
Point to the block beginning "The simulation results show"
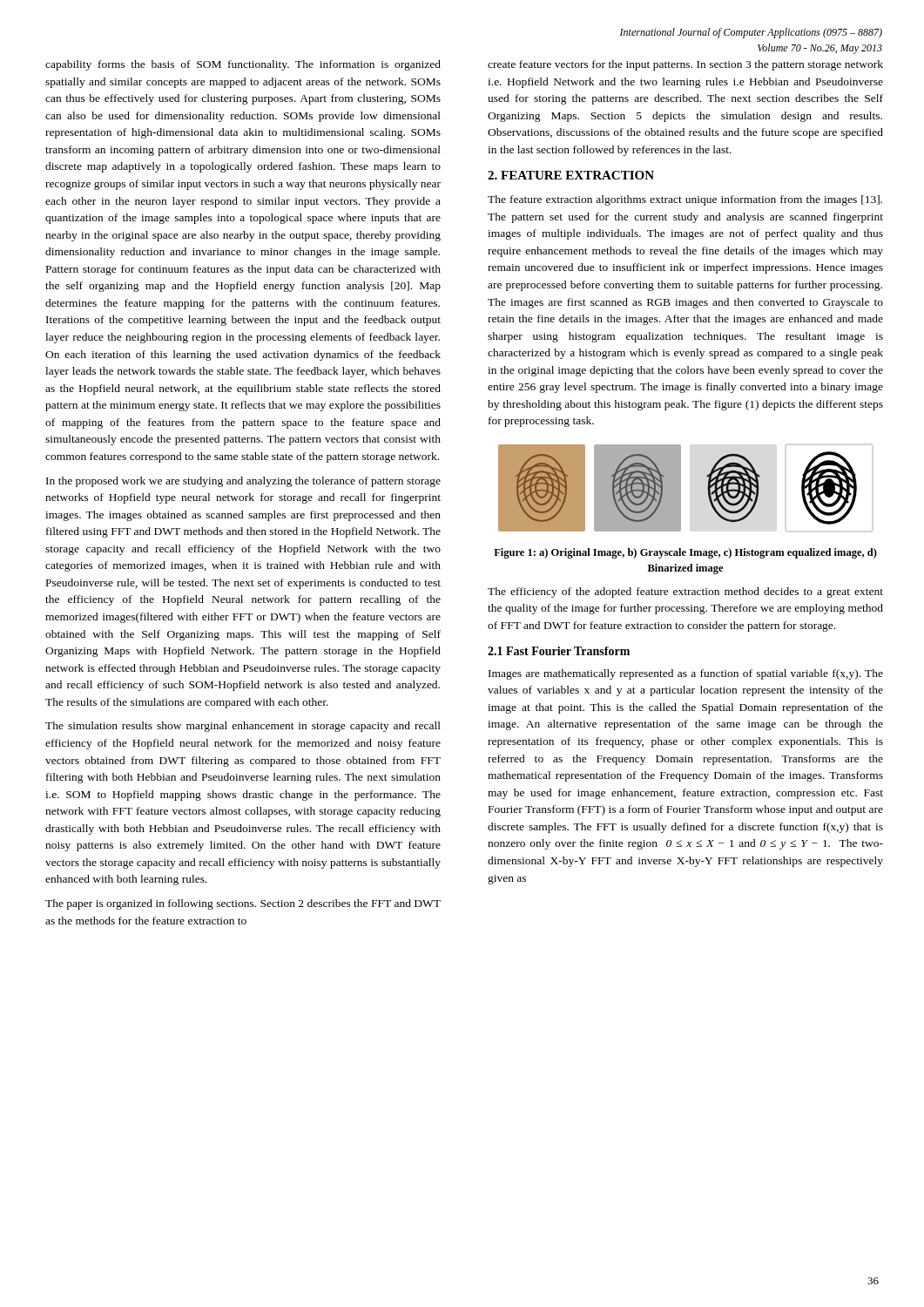[x=243, y=803]
